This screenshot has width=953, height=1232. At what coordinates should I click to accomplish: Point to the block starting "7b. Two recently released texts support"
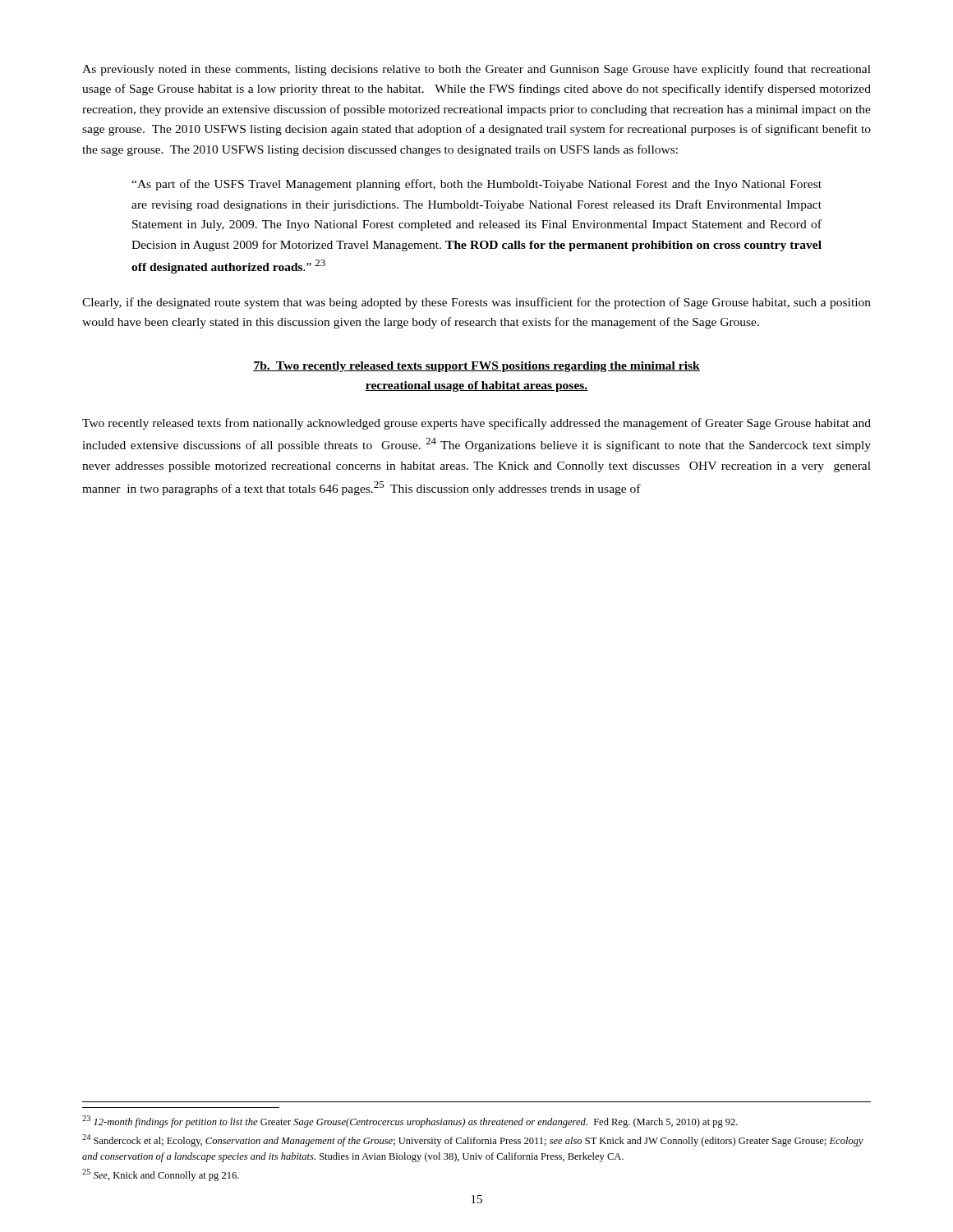coord(476,375)
